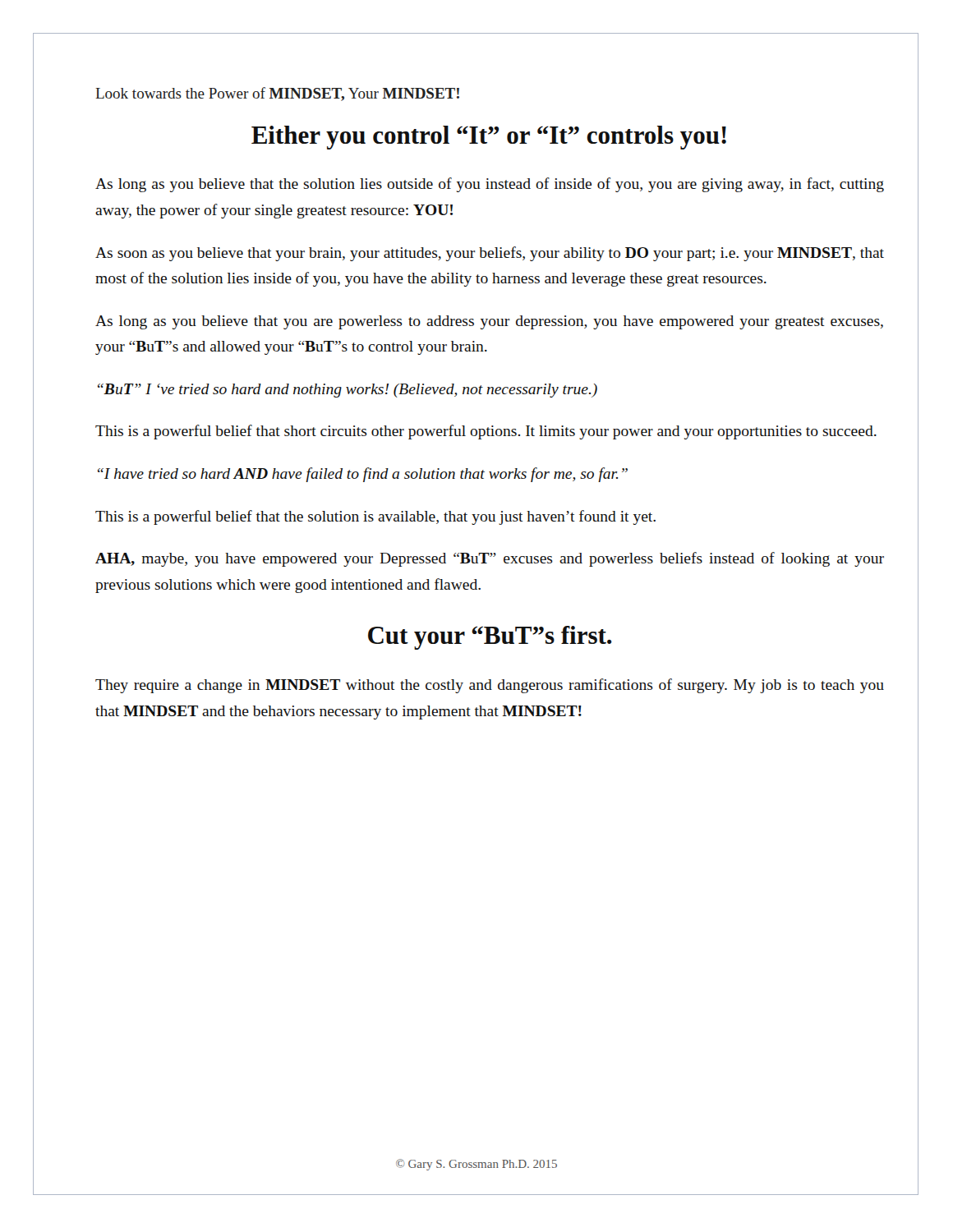953x1232 pixels.
Task: Locate the element starting "“BuT” I ‘ve tried so hard and nothing"
Action: (x=346, y=389)
